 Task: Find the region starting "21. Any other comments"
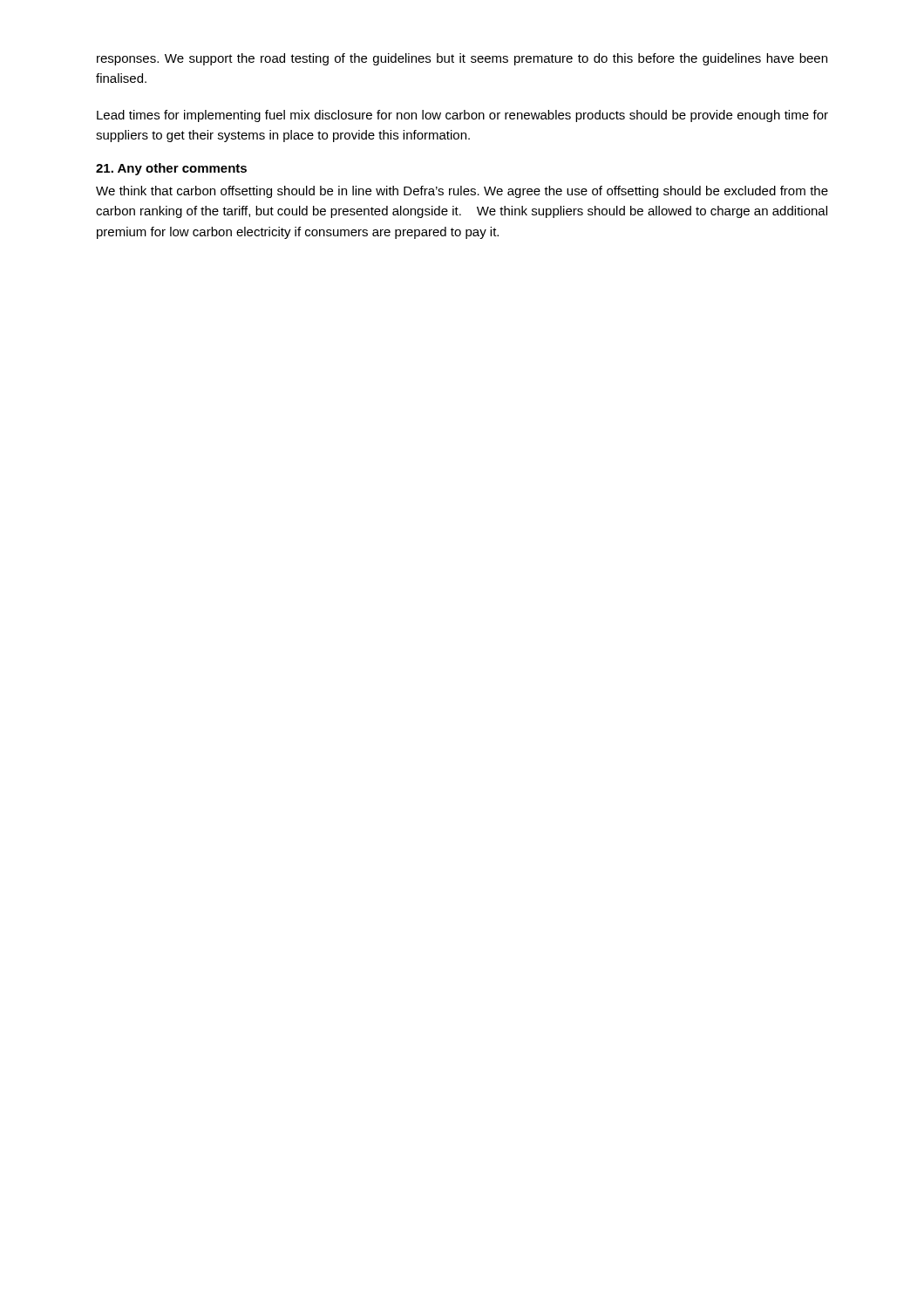(172, 168)
